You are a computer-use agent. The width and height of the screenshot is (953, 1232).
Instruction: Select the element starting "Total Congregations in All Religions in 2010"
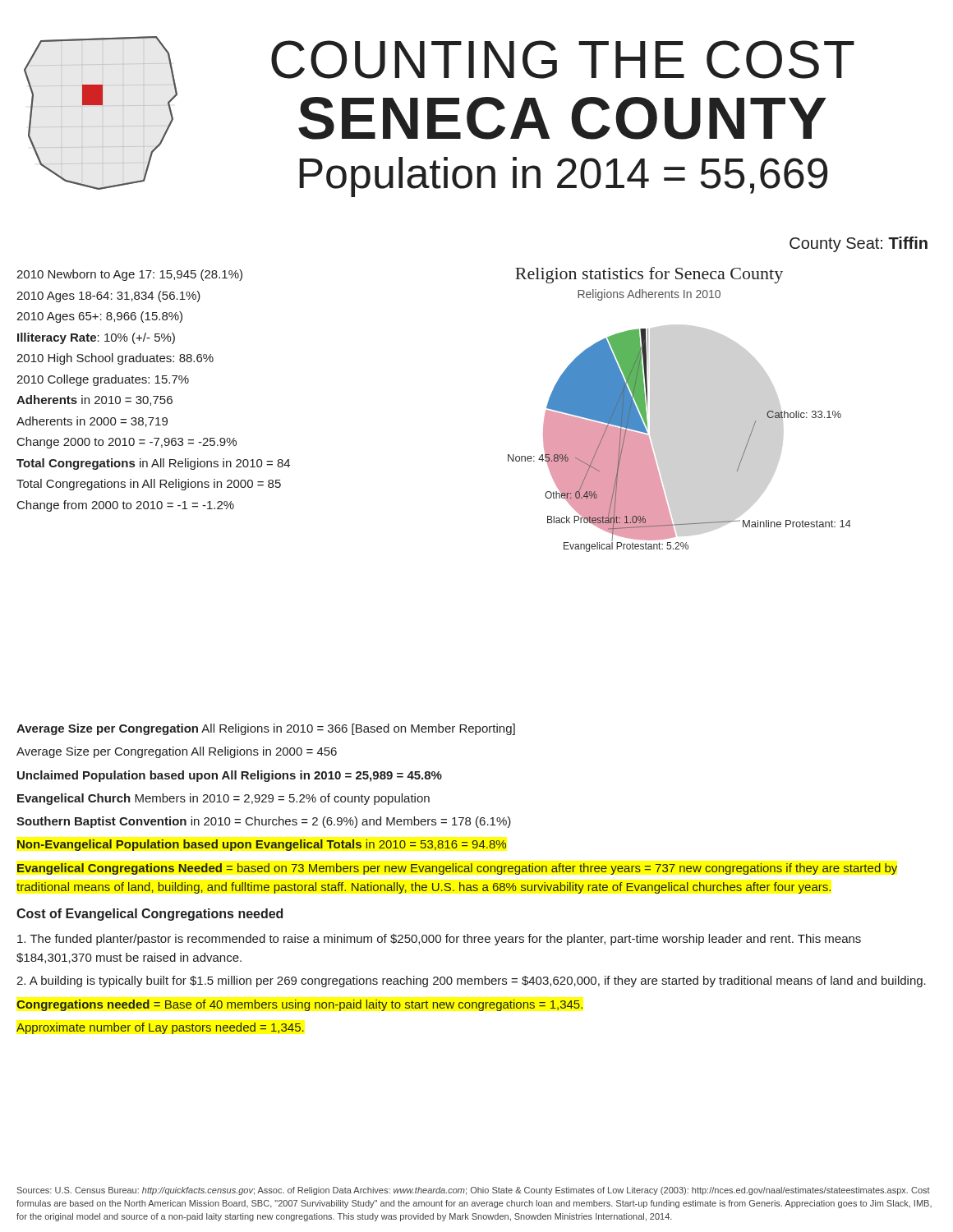(153, 462)
